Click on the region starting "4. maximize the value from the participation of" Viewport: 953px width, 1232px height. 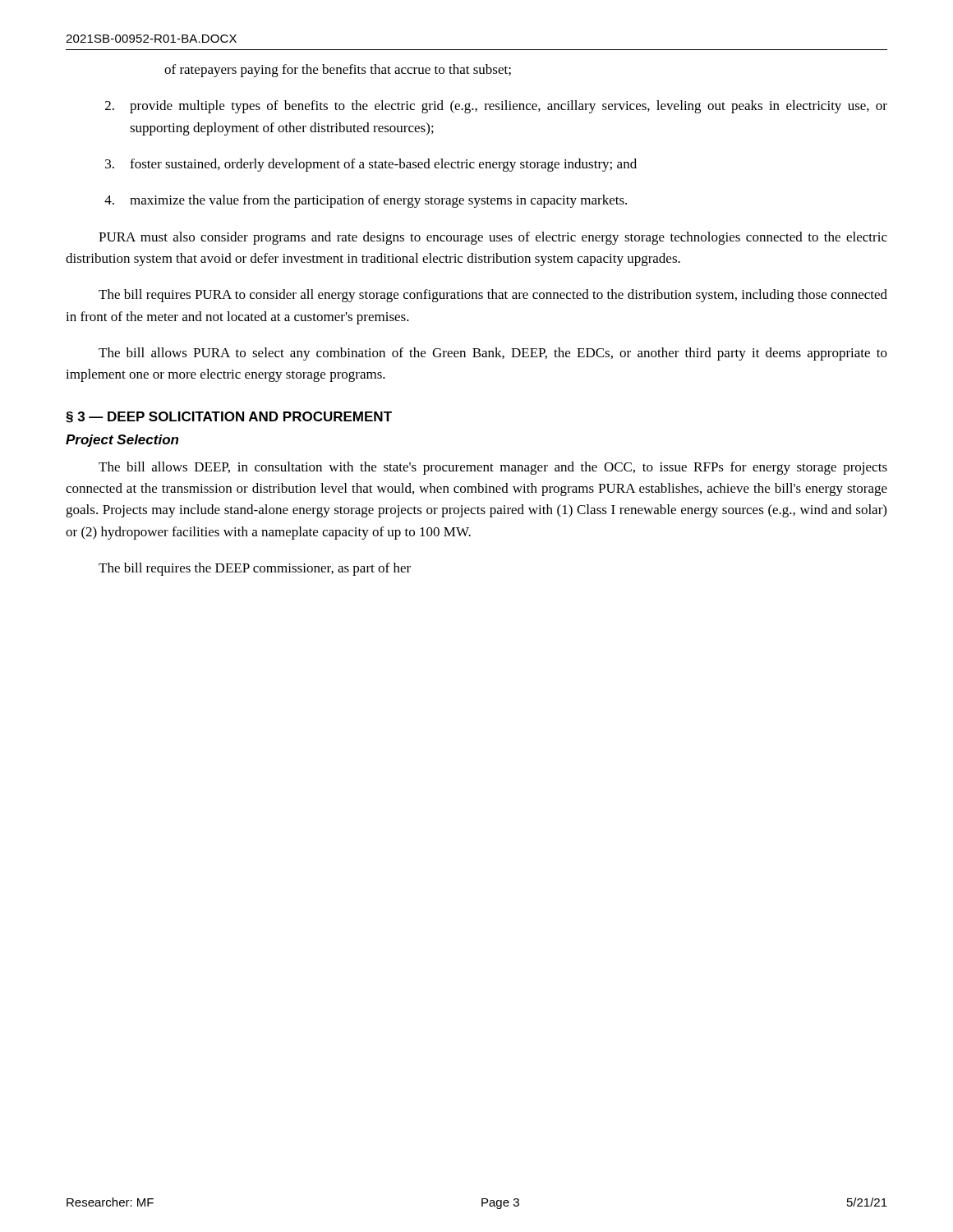click(x=476, y=201)
